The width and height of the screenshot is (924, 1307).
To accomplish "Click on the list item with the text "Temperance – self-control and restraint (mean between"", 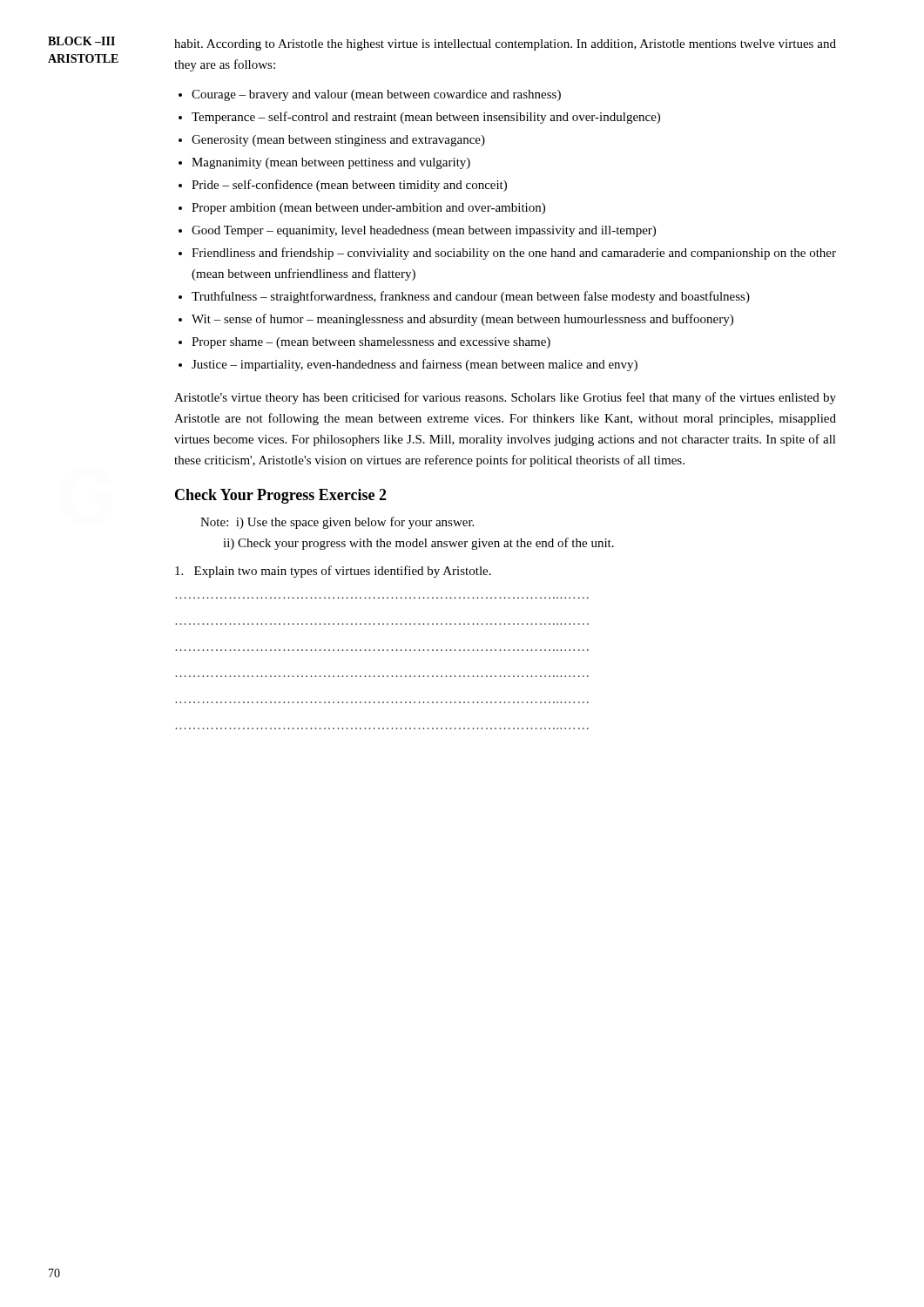I will pos(426,117).
